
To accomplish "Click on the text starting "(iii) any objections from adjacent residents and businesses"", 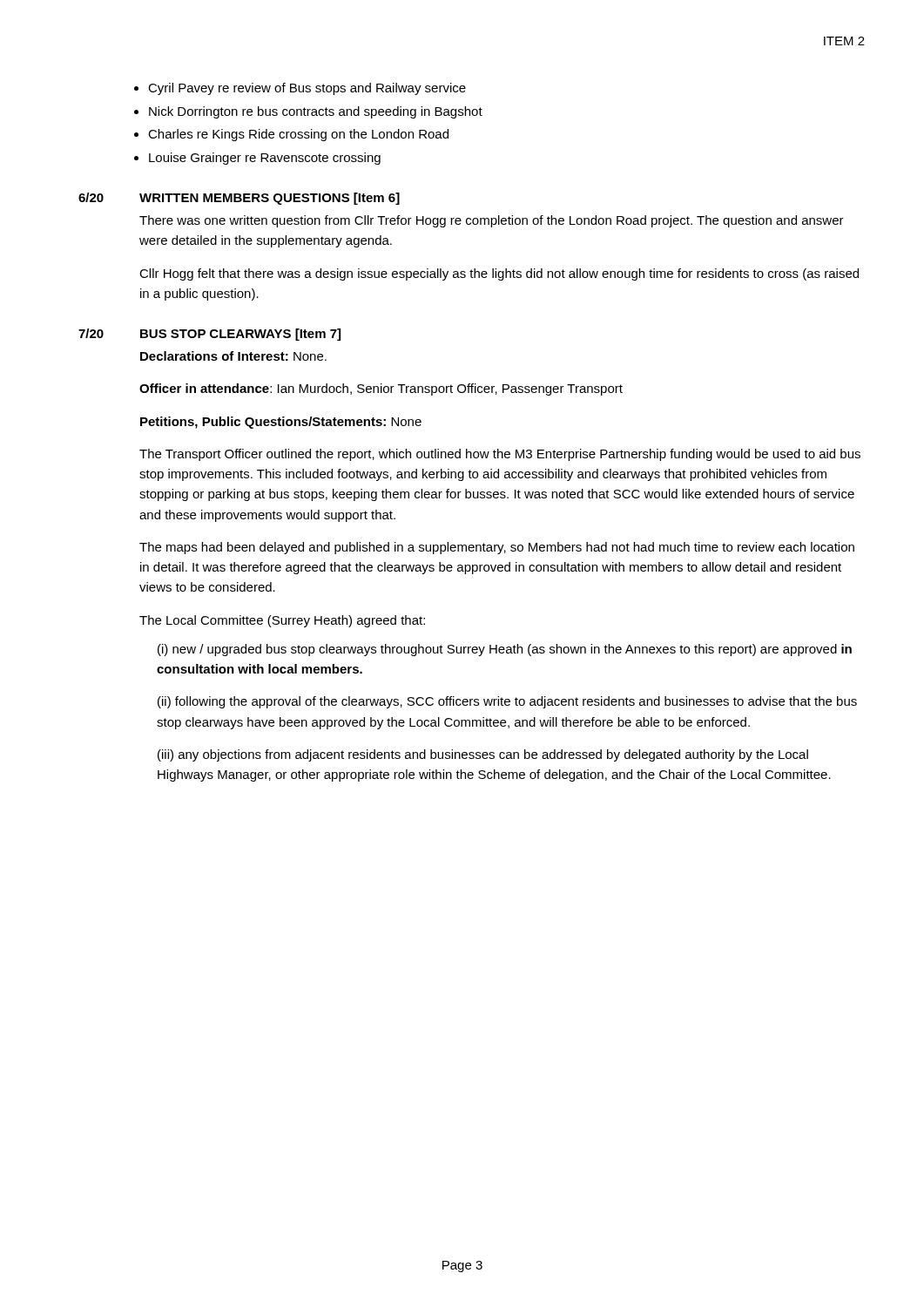I will tap(494, 764).
